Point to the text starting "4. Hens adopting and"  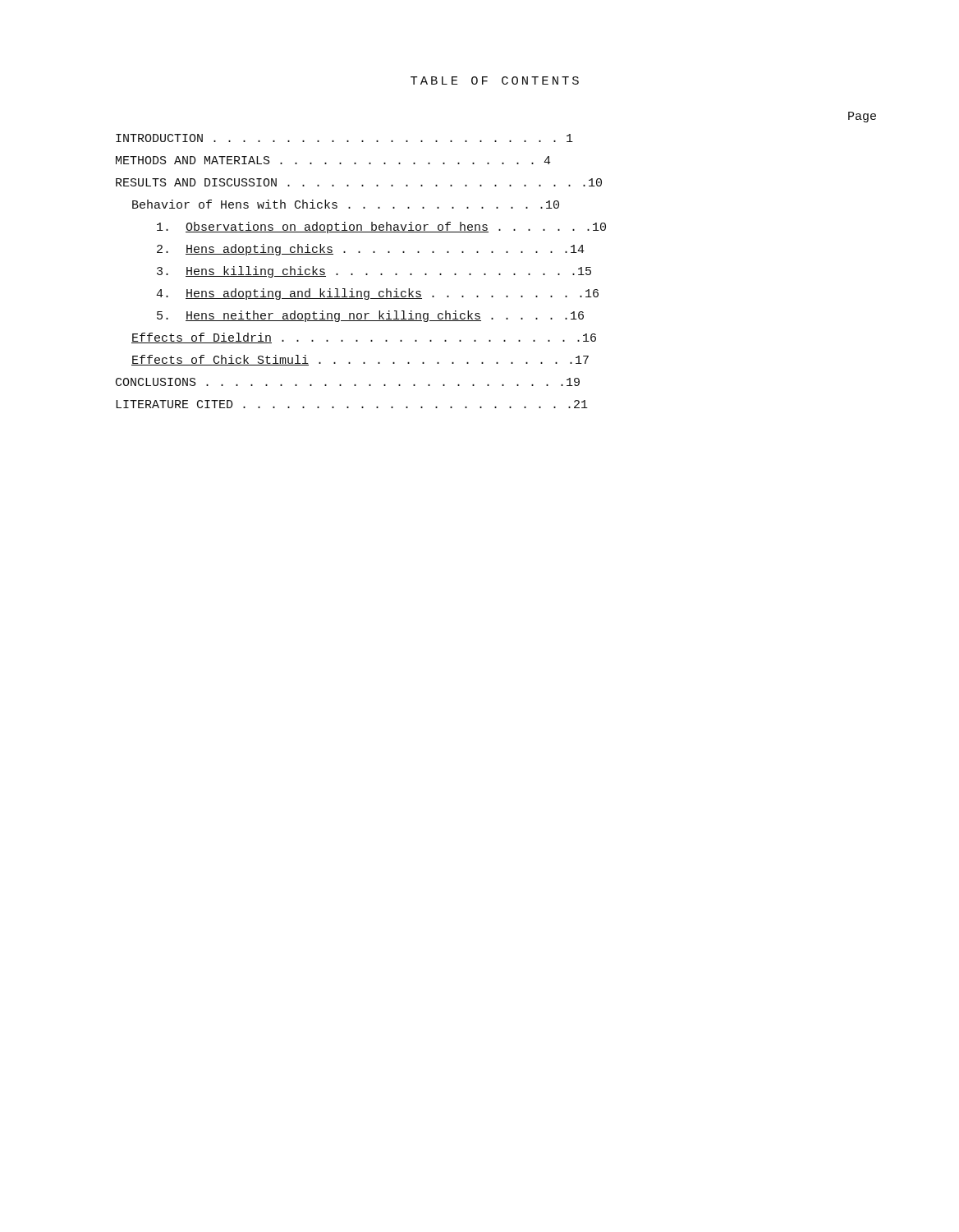point(378,294)
